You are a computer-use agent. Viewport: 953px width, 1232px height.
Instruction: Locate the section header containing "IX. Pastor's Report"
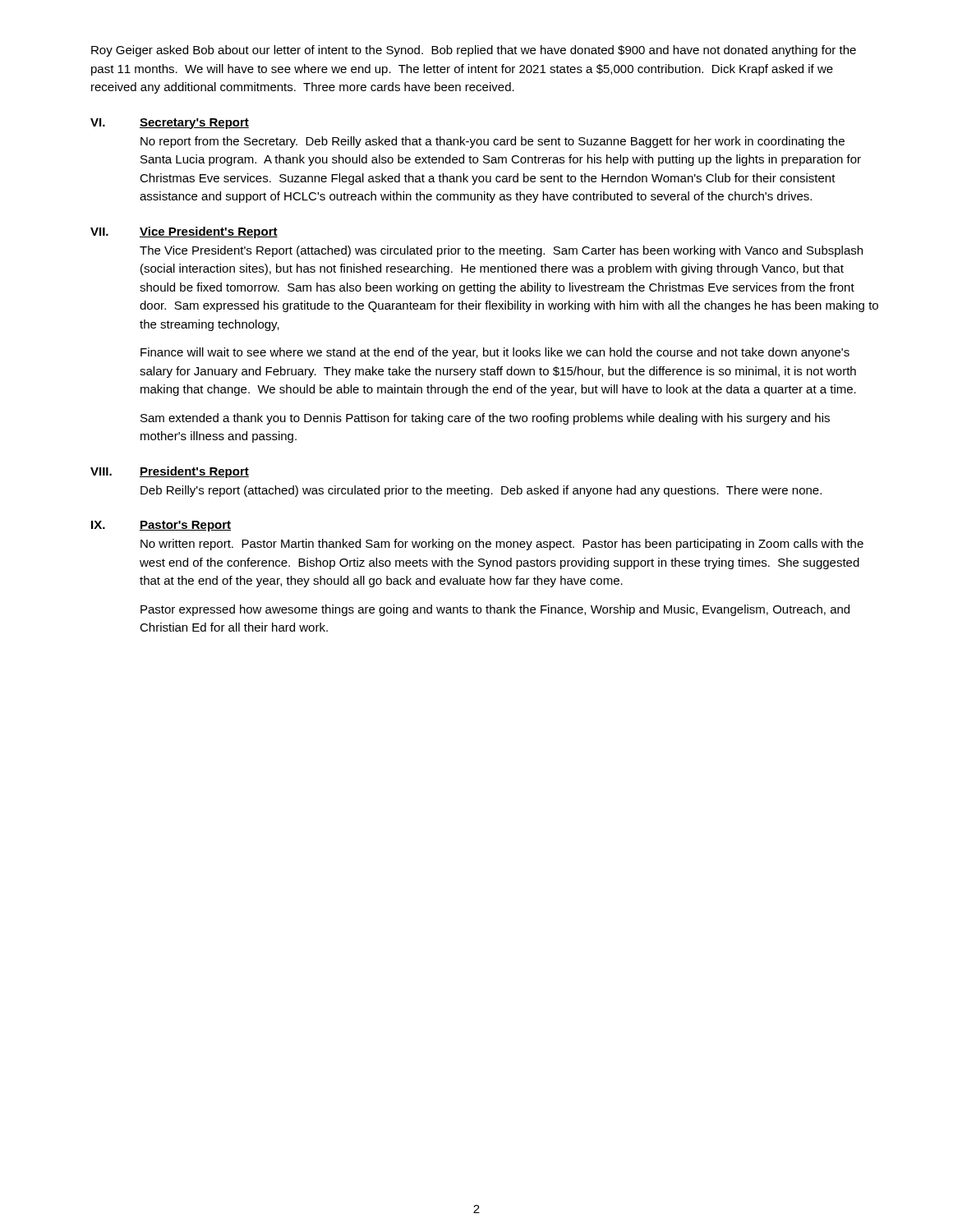(x=161, y=524)
